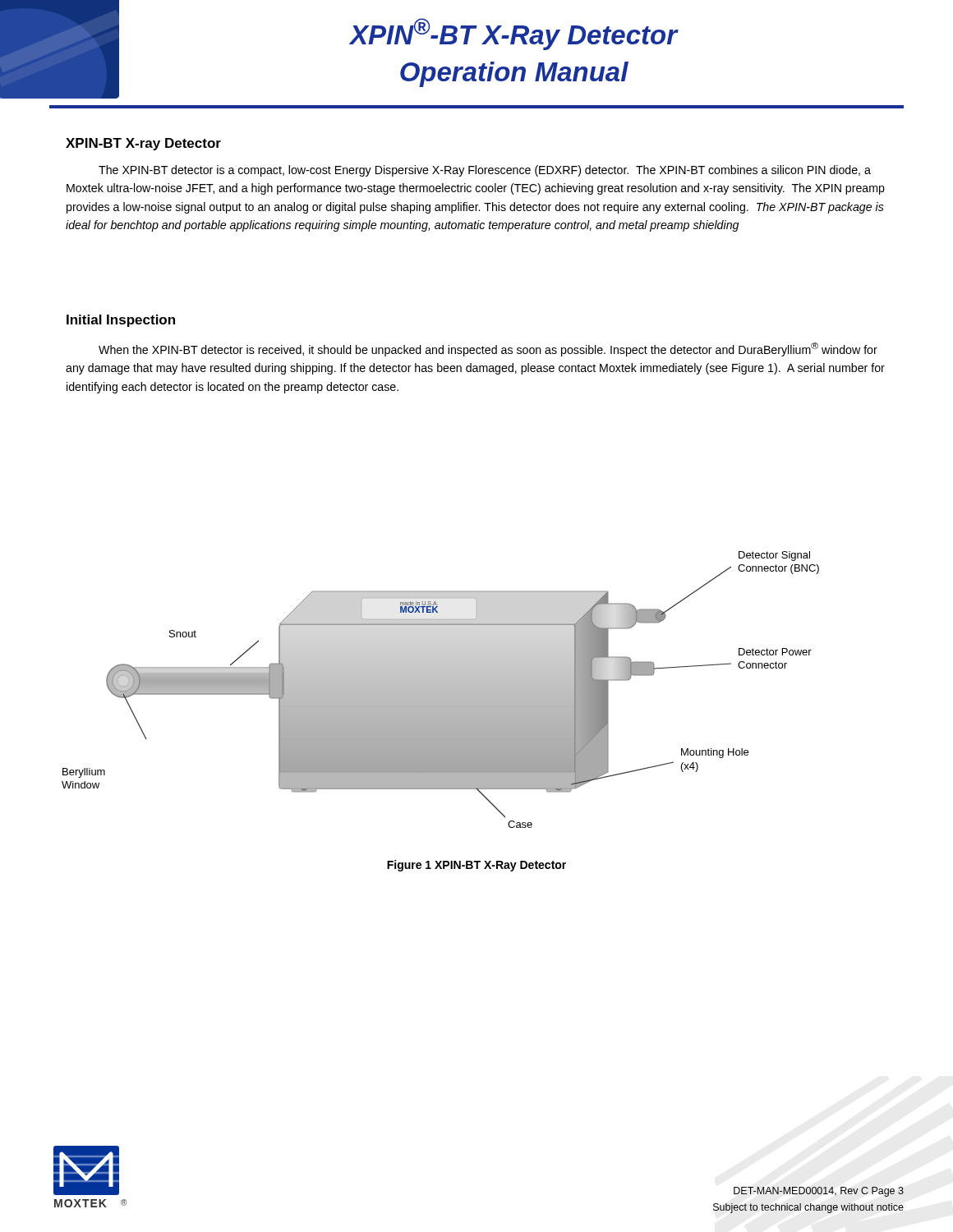This screenshot has height=1232, width=953.
Task: Locate the text block starting "XPIN®-BT X-Ray DetectorOperation Manual"
Action: tap(513, 51)
